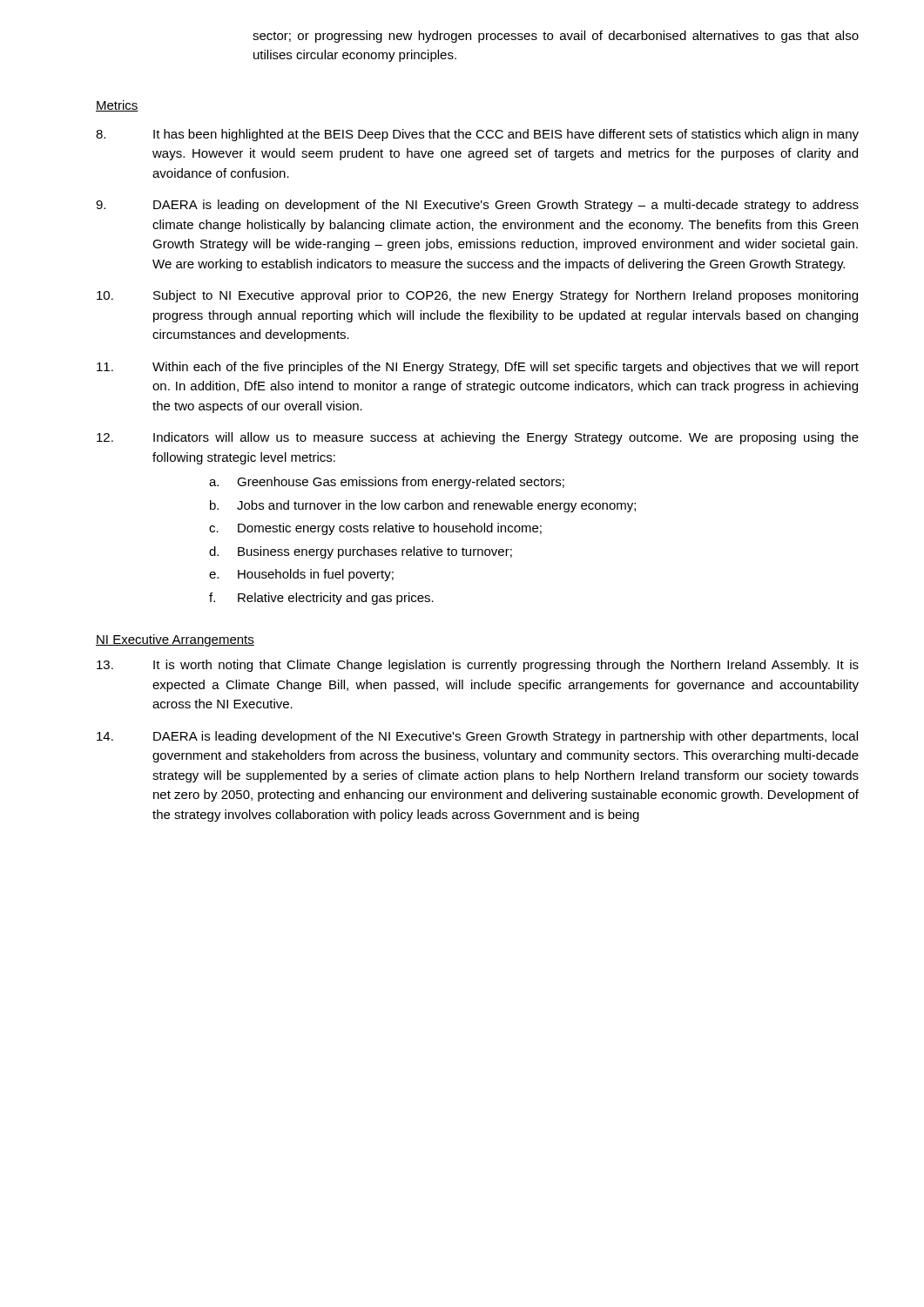
Task: Where is the passage that starts "sector; or progressing new hydrogen processes"?
Action: pyautogui.click(x=556, y=45)
